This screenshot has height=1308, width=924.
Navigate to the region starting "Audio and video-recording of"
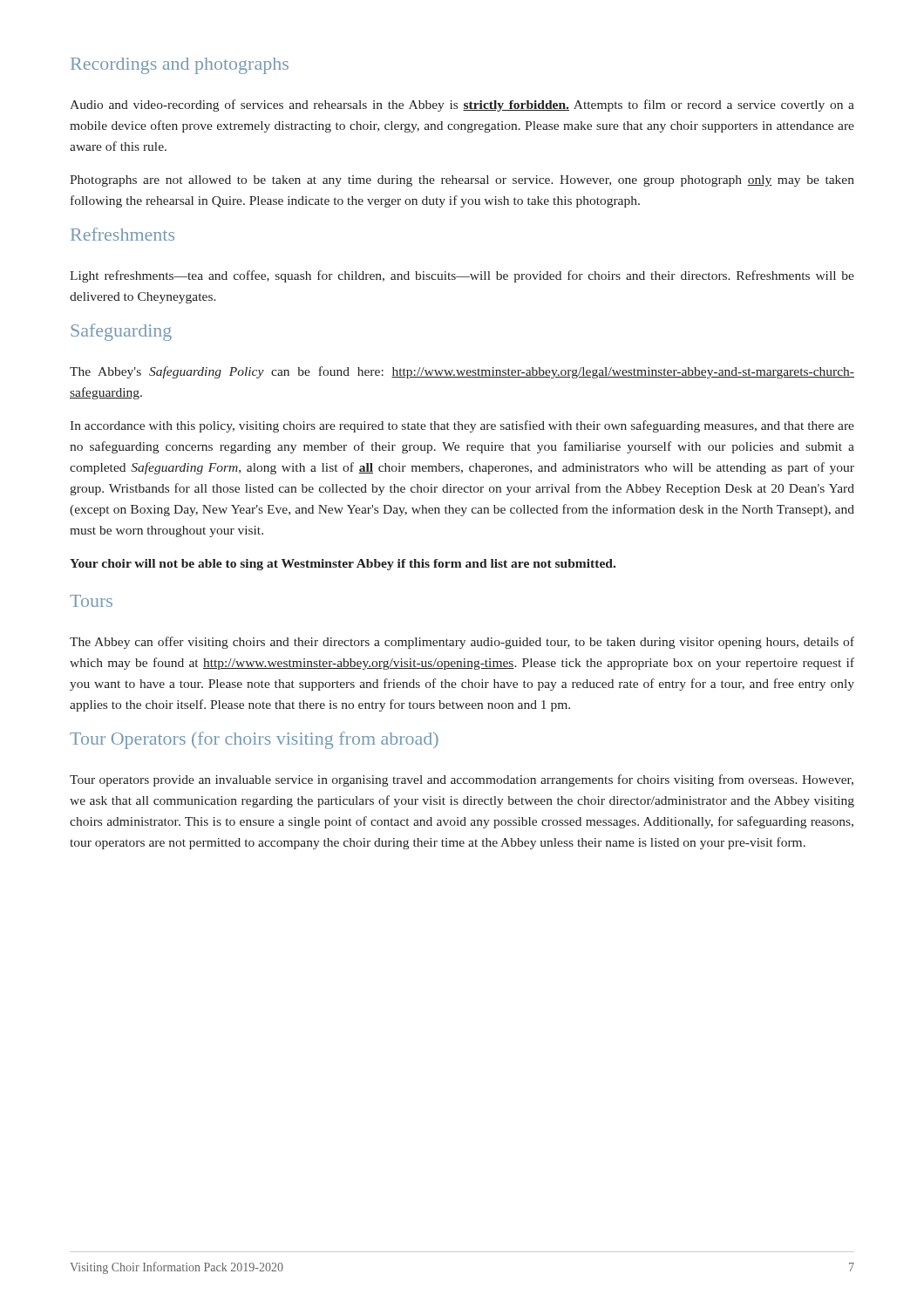462,126
